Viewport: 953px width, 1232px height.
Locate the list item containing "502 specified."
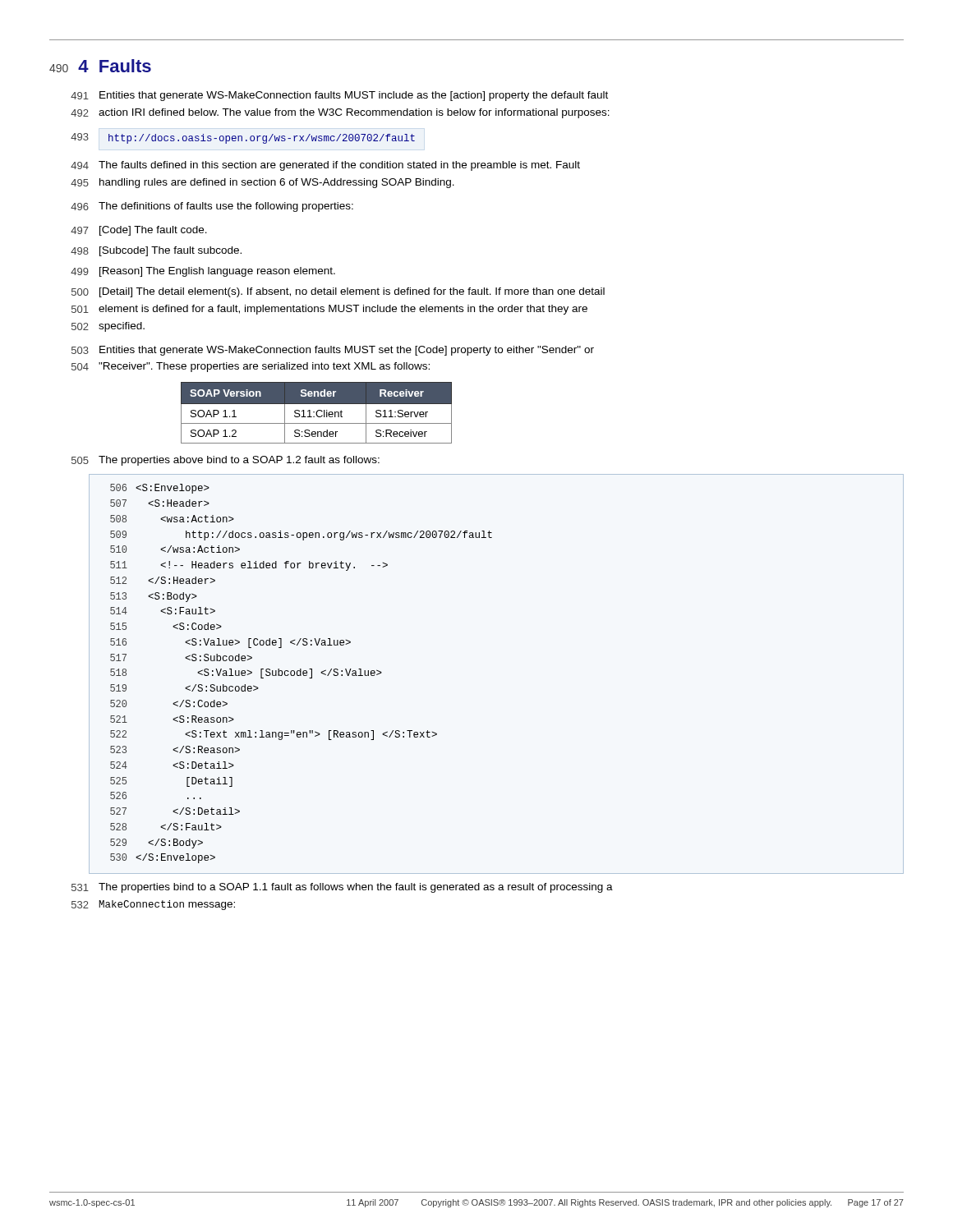108,327
